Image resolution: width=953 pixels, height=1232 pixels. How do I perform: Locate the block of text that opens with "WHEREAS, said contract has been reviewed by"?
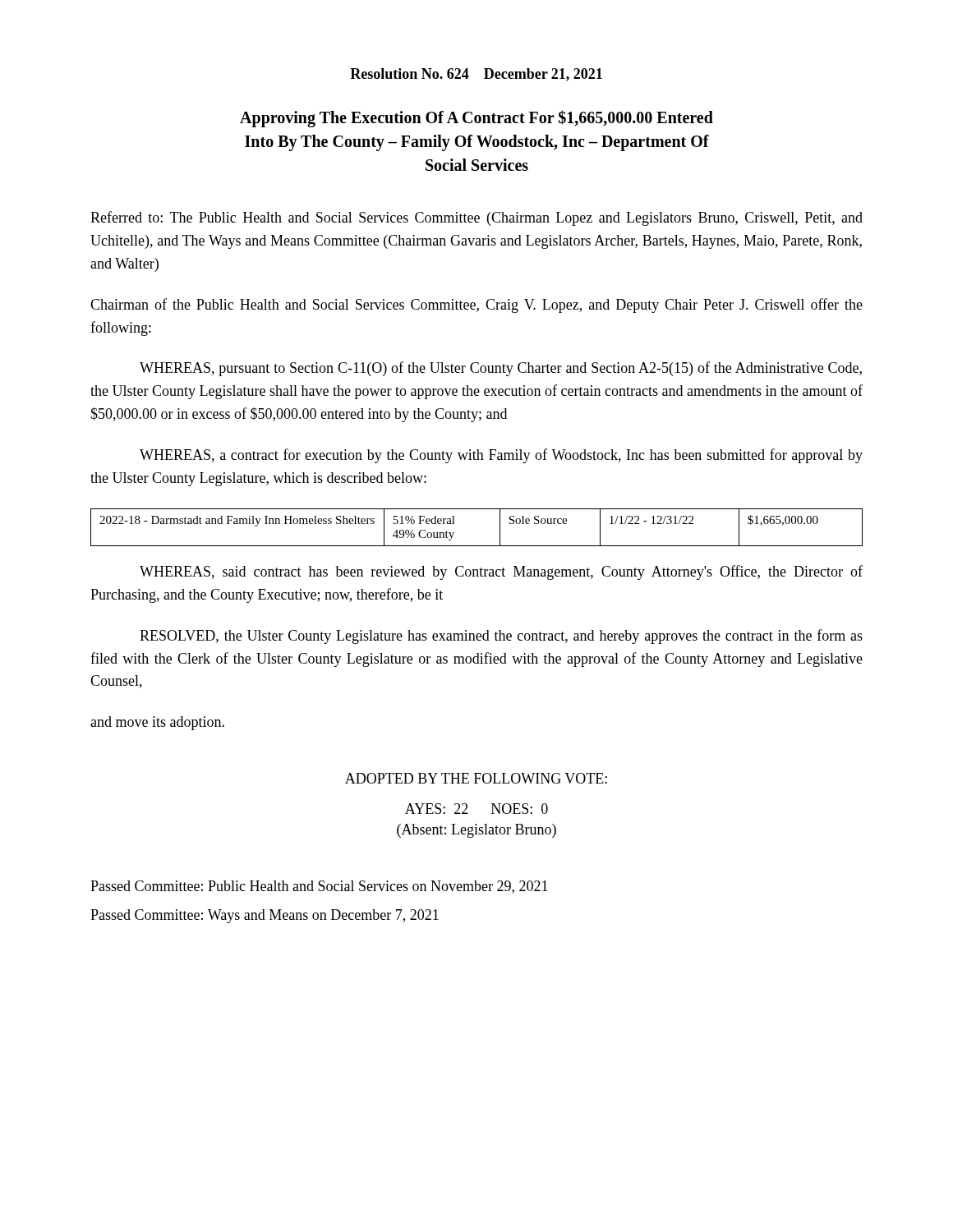tap(476, 583)
